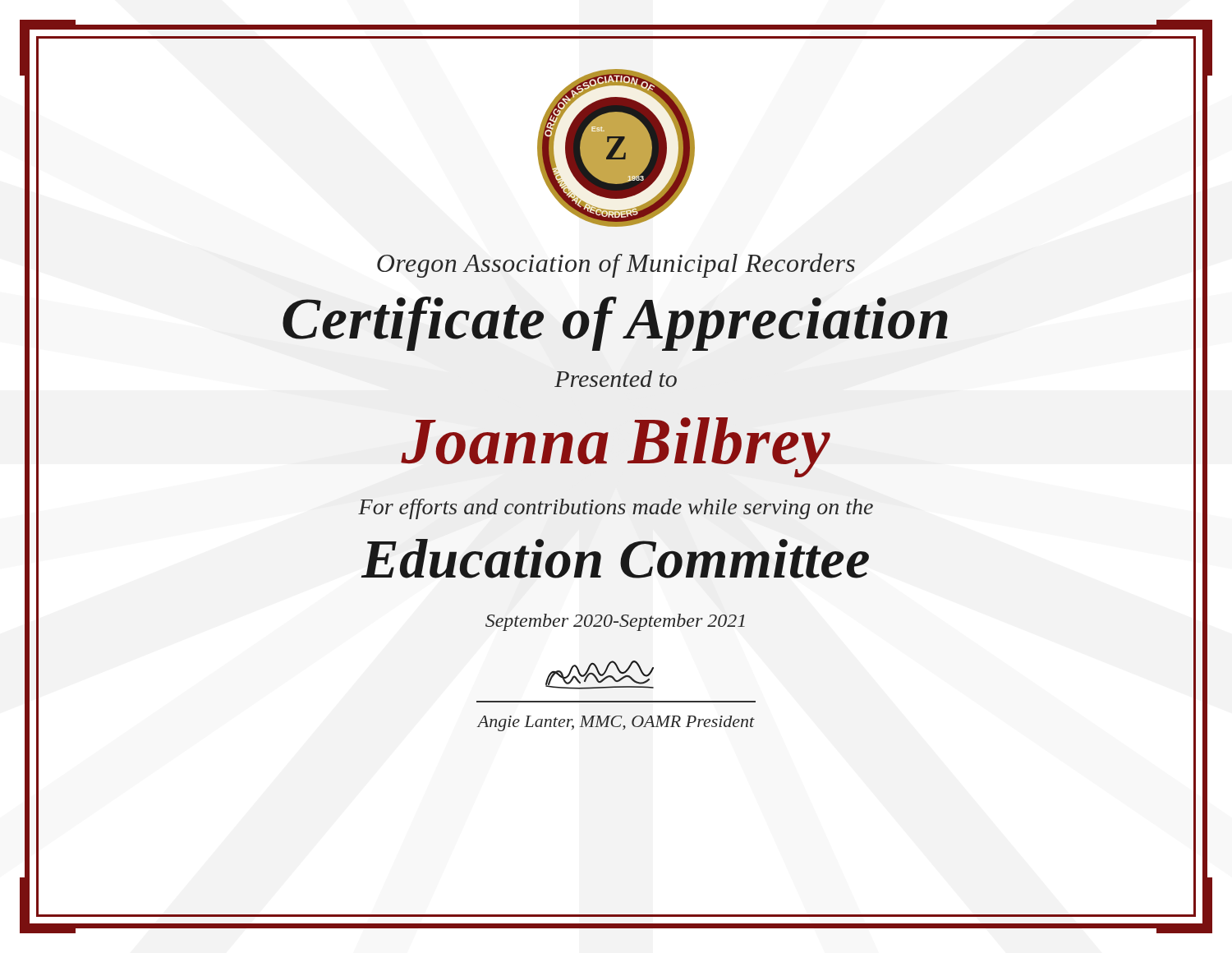Where does it say "Certificate of Appreciation"?
The height and width of the screenshot is (953, 1232).
(x=616, y=319)
